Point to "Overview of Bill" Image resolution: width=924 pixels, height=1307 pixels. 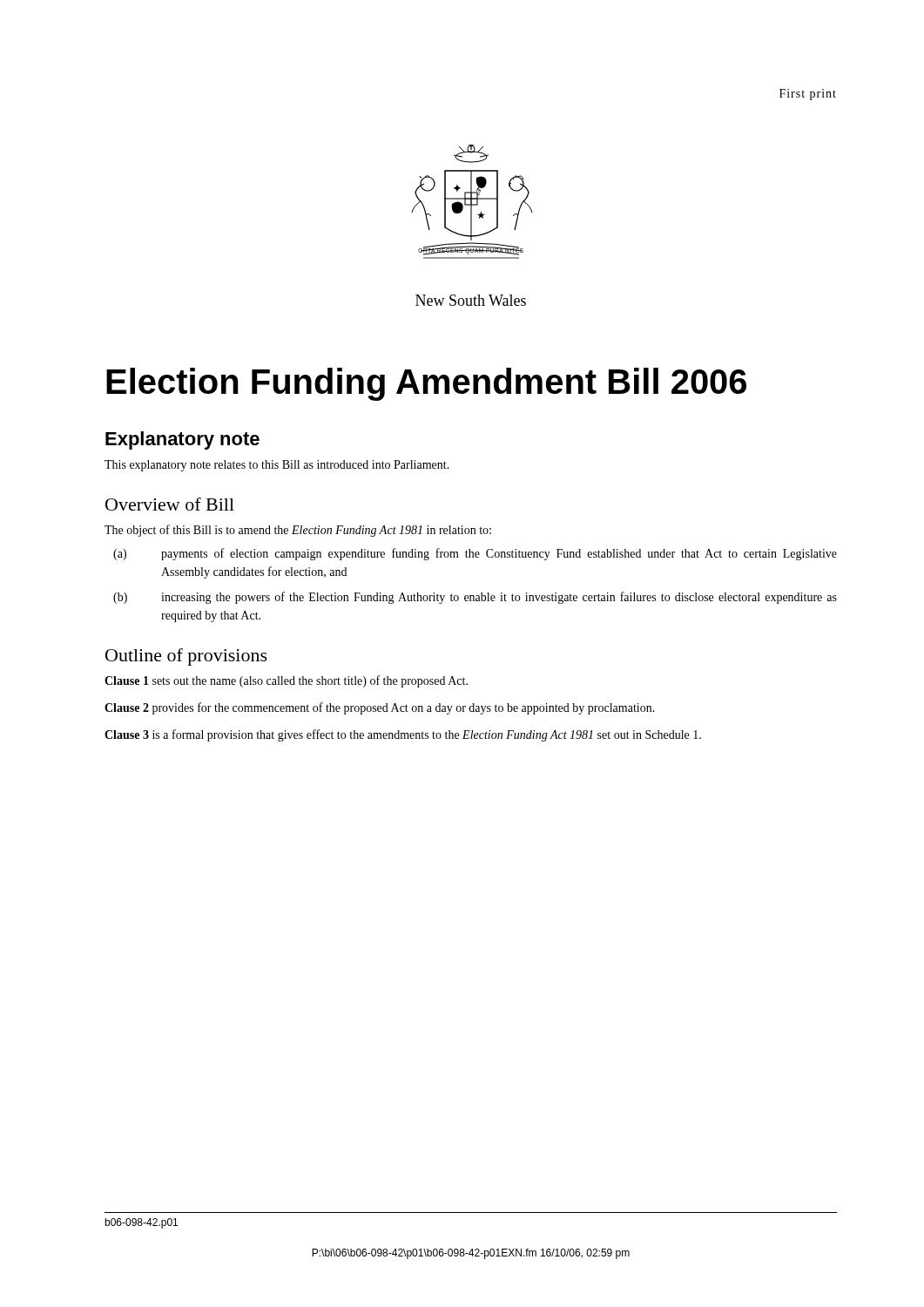(169, 504)
